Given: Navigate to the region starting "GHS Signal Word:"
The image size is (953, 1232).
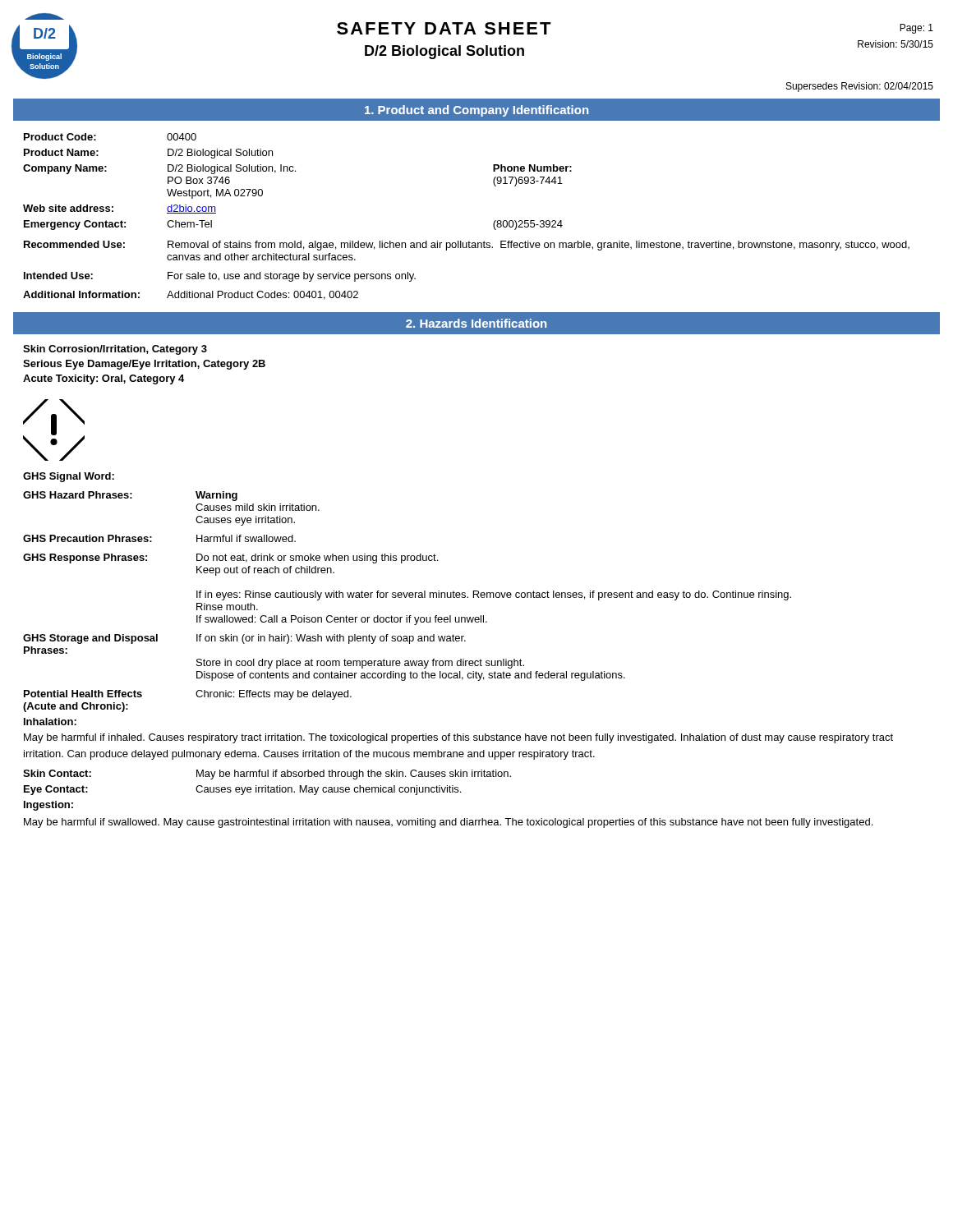Looking at the screenshot, I should click(109, 476).
